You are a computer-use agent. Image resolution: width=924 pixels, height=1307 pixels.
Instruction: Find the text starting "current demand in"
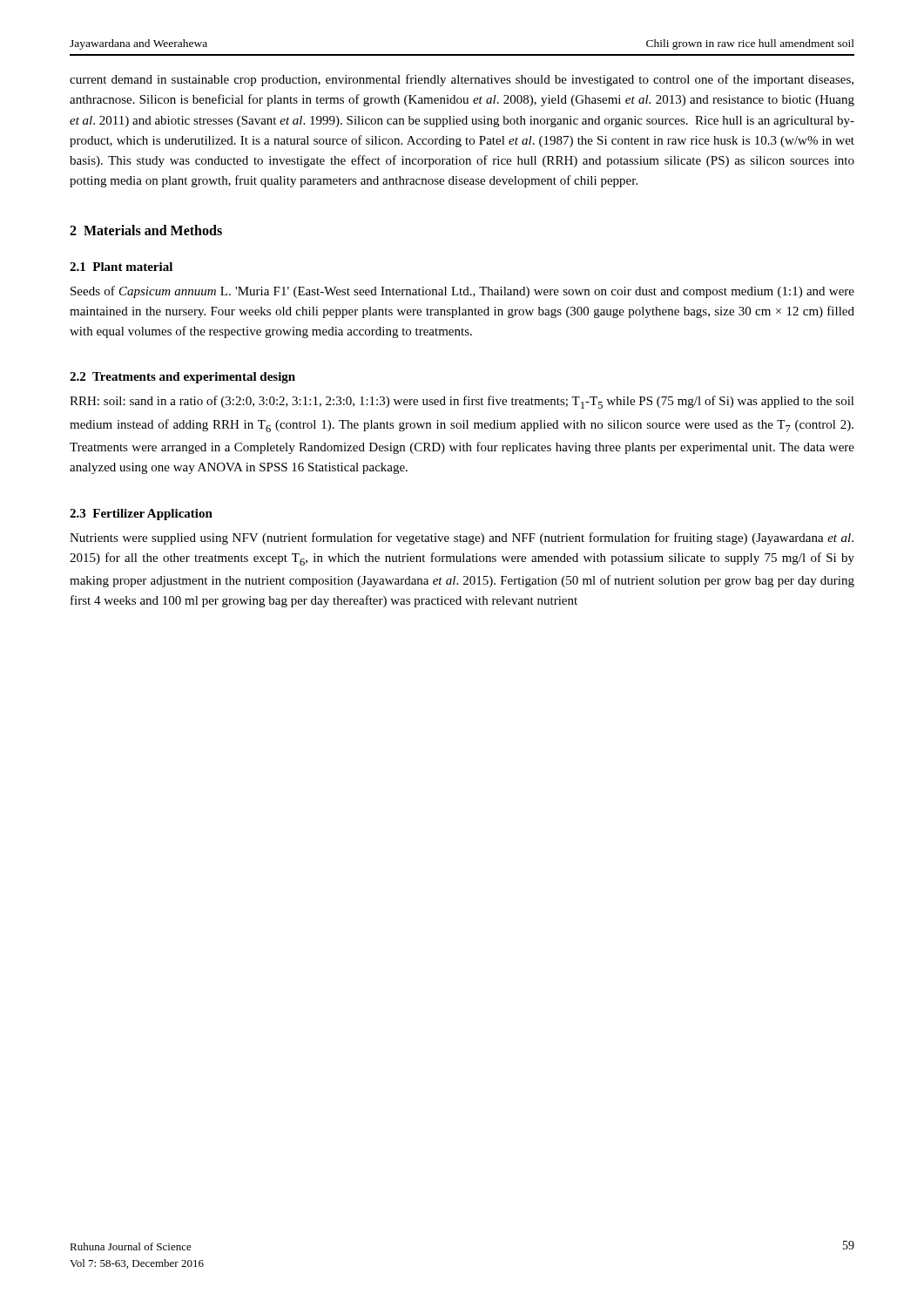pos(462,130)
